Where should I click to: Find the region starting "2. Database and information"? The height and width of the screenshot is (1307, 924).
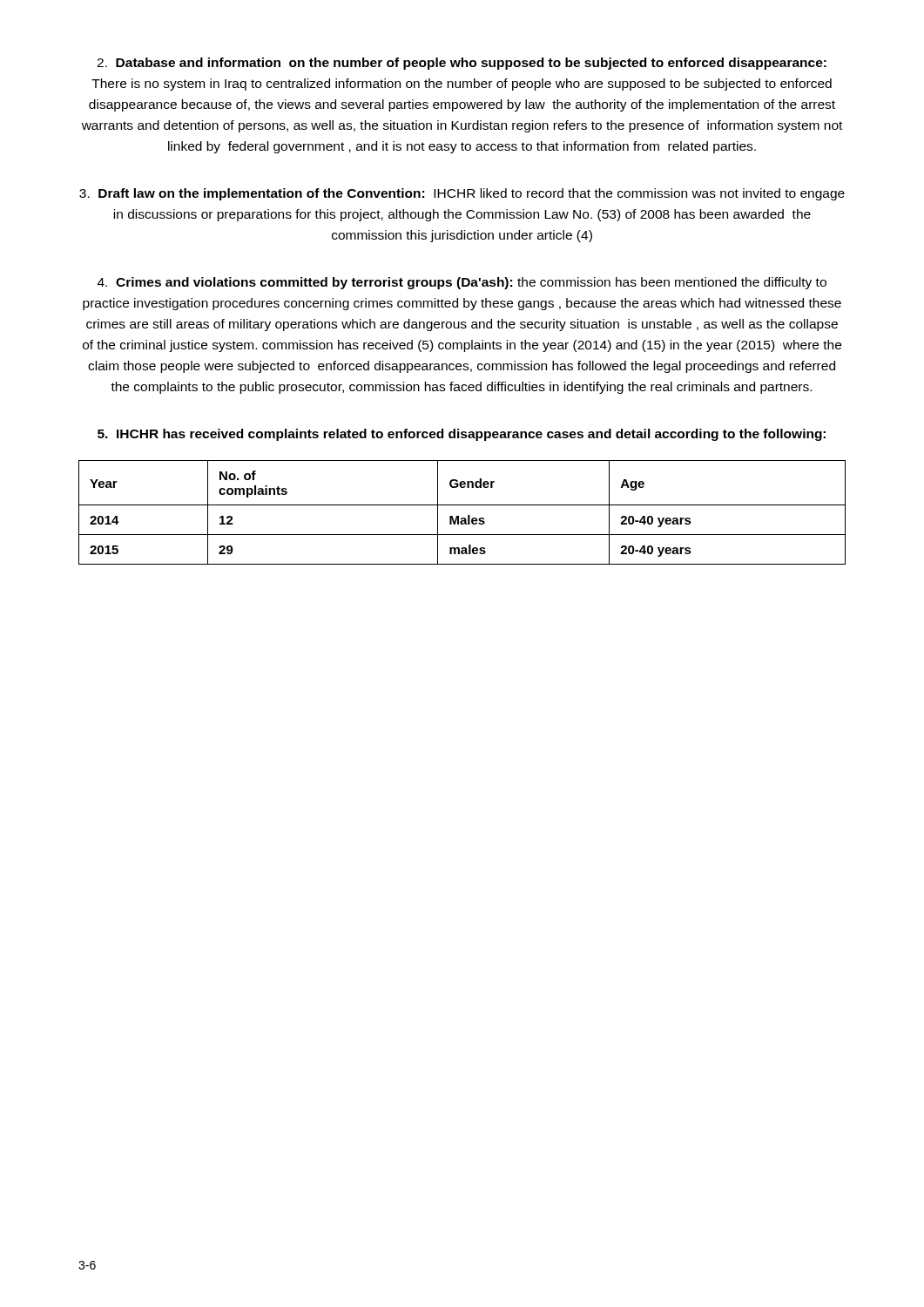tap(462, 105)
